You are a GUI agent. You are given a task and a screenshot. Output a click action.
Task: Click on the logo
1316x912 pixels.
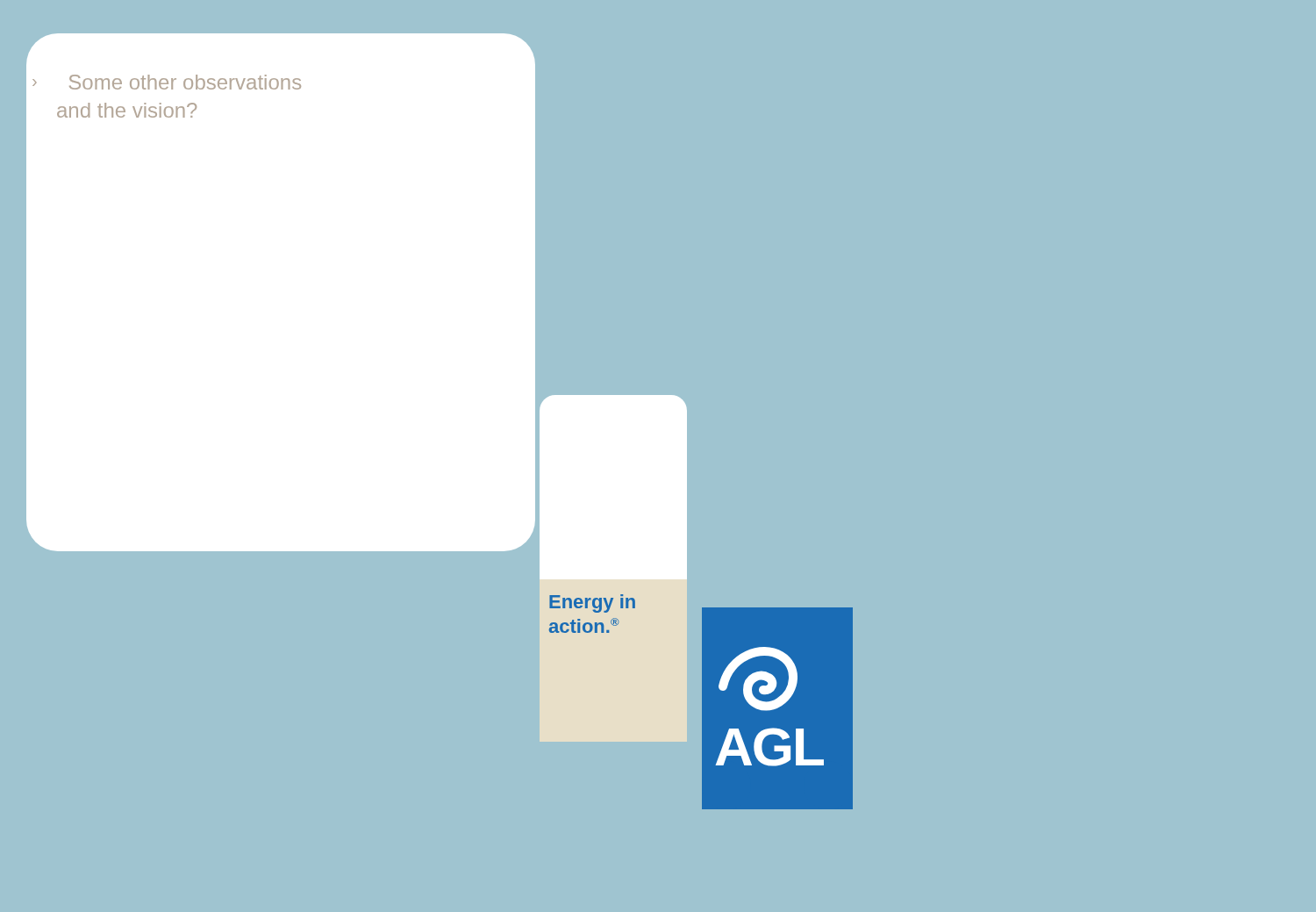pyautogui.click(x=777, y=708)
